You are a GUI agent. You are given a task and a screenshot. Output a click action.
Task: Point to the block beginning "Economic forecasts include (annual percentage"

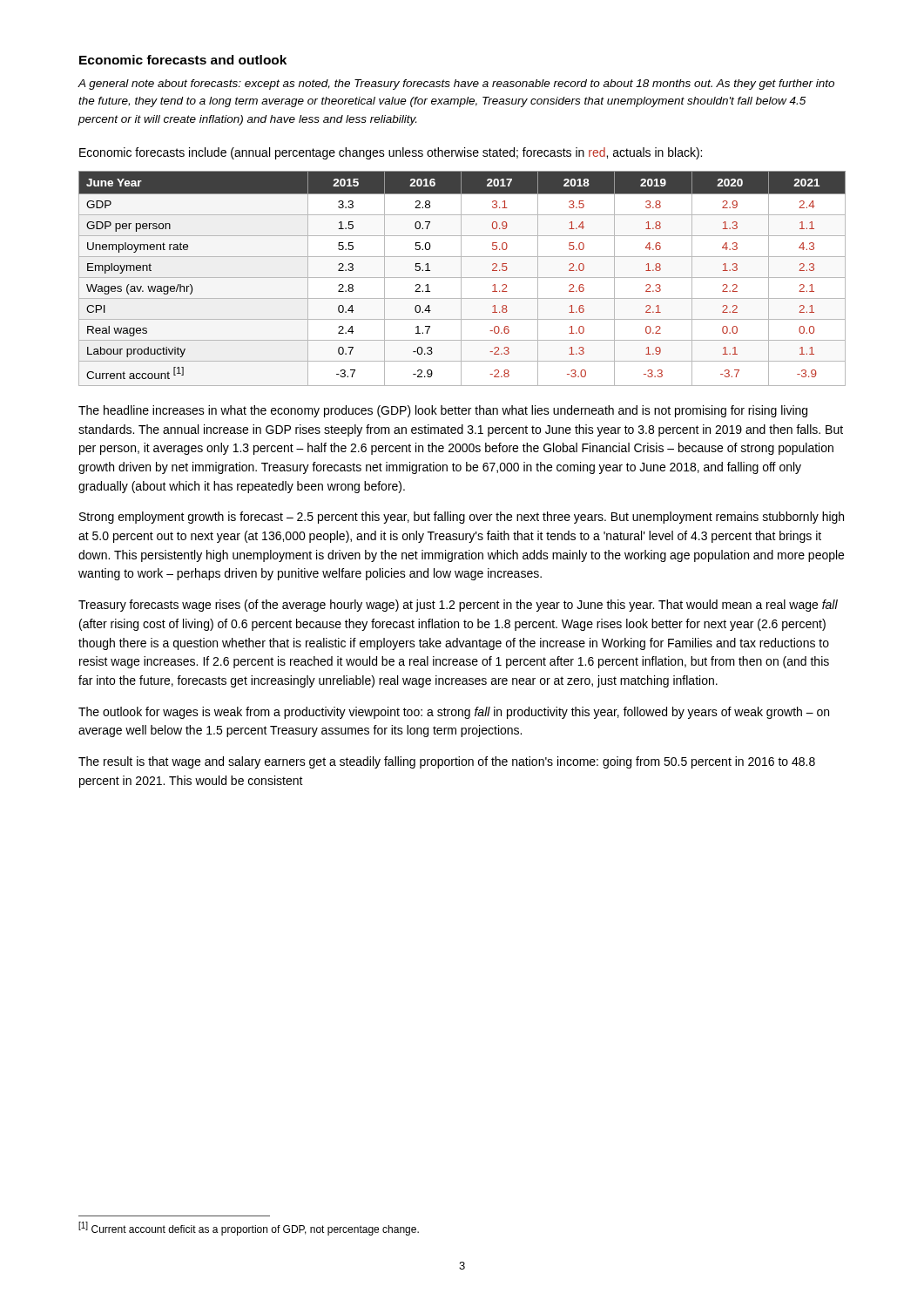(x=391, y=152)
